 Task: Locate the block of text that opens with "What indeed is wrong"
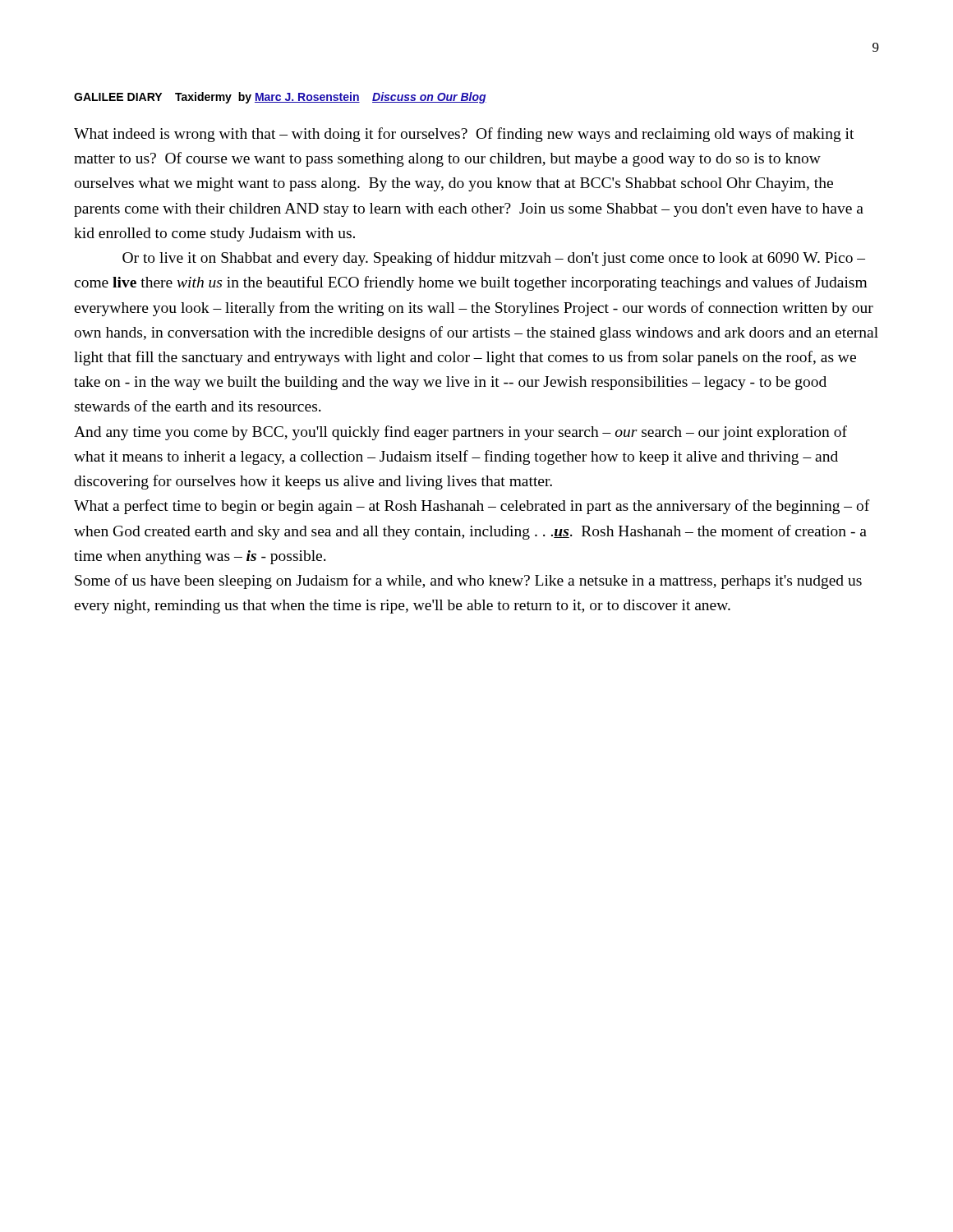point(476,184)
